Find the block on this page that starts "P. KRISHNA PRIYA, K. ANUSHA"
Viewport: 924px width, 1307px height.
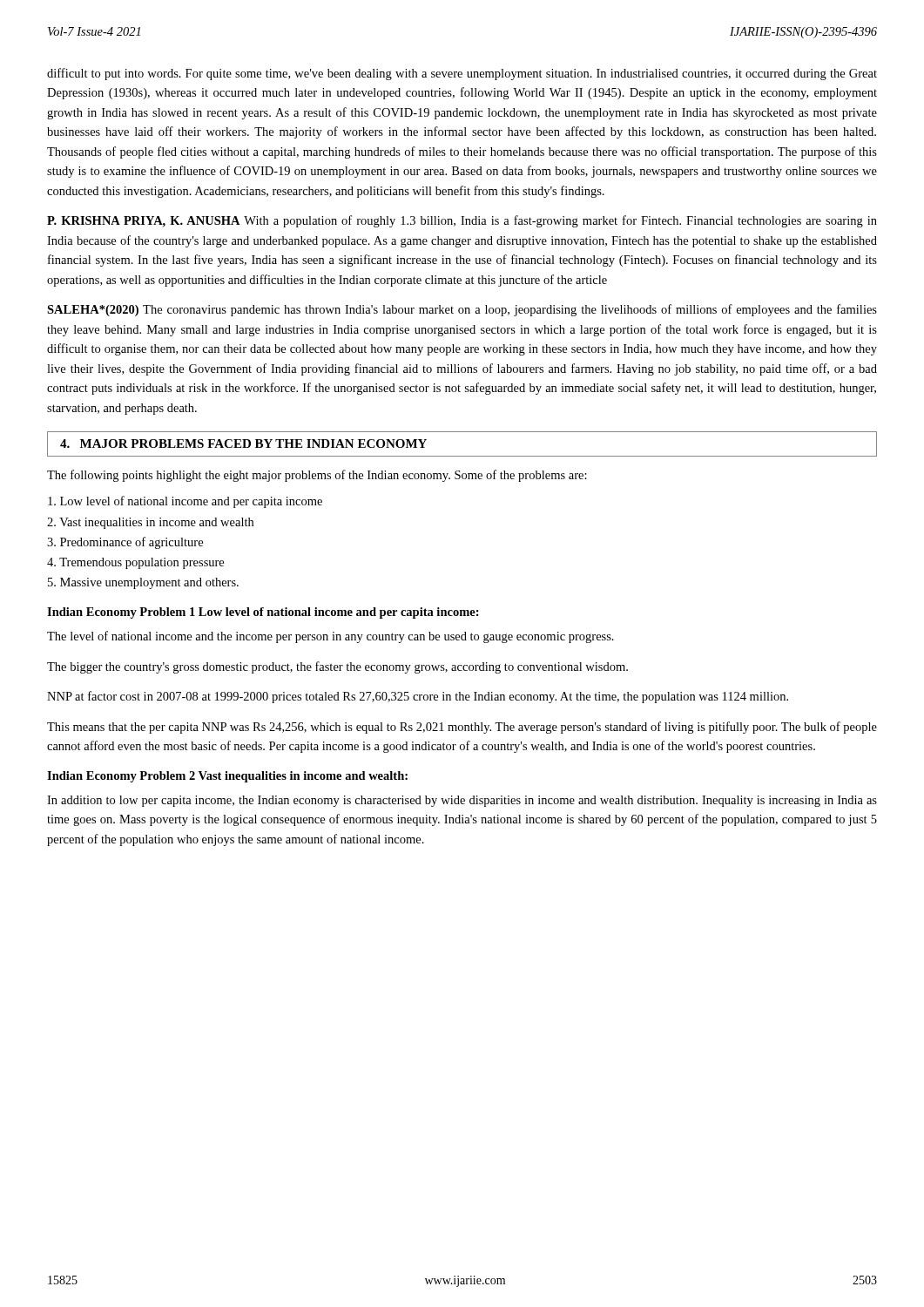point(462,250)
